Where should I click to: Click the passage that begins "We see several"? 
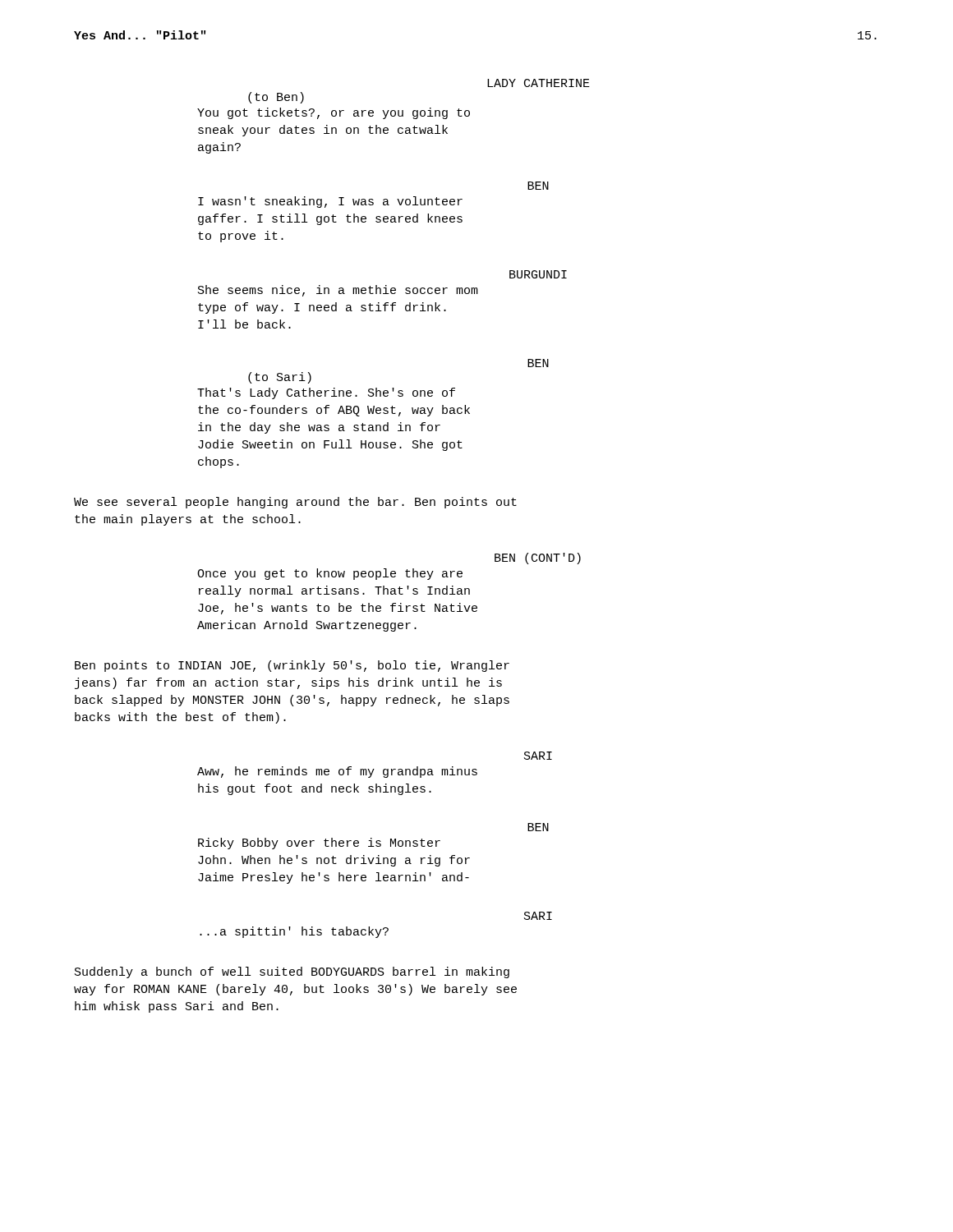(476, 512)
